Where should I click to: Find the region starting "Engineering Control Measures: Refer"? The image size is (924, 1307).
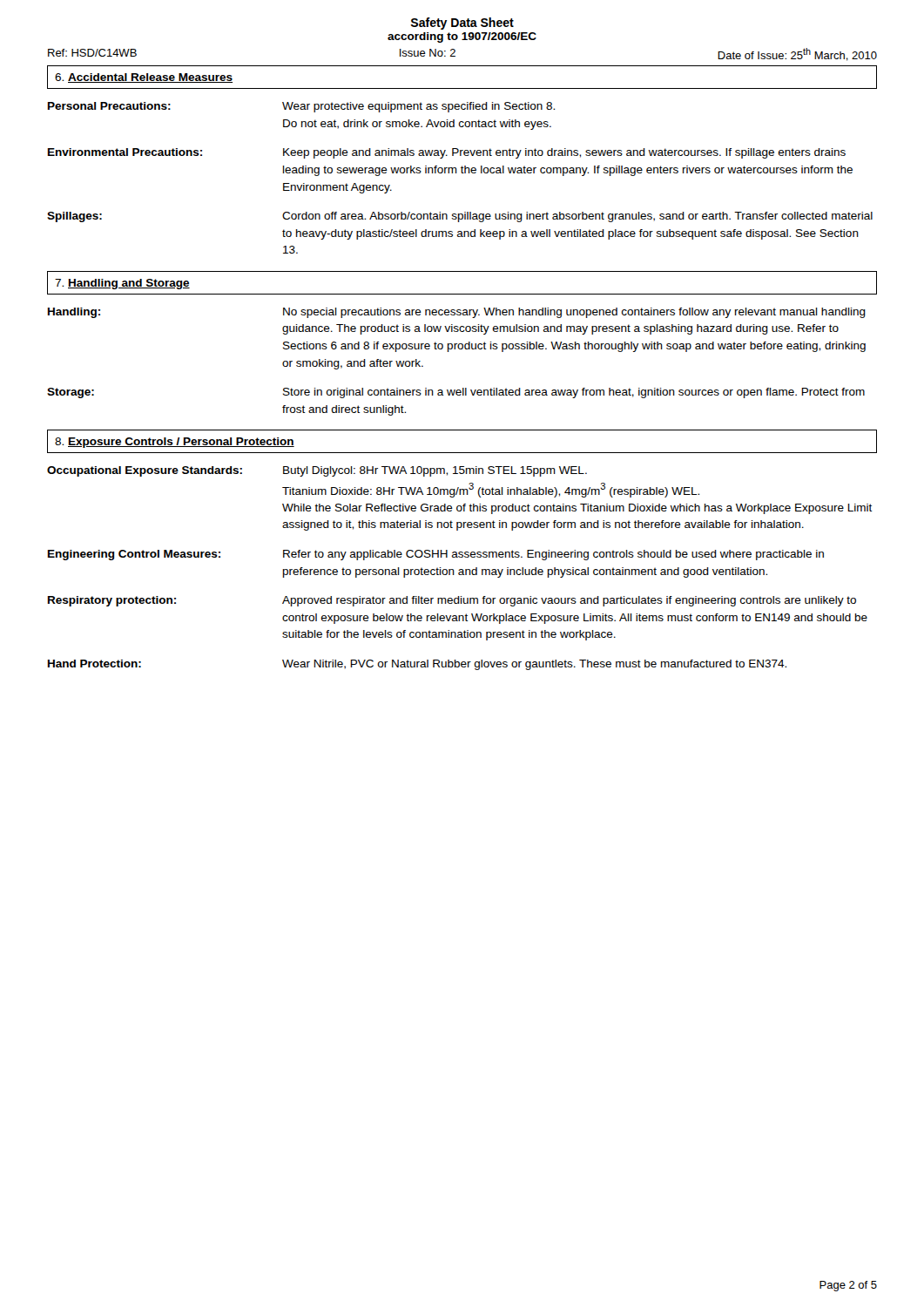[x=462, y=562]
